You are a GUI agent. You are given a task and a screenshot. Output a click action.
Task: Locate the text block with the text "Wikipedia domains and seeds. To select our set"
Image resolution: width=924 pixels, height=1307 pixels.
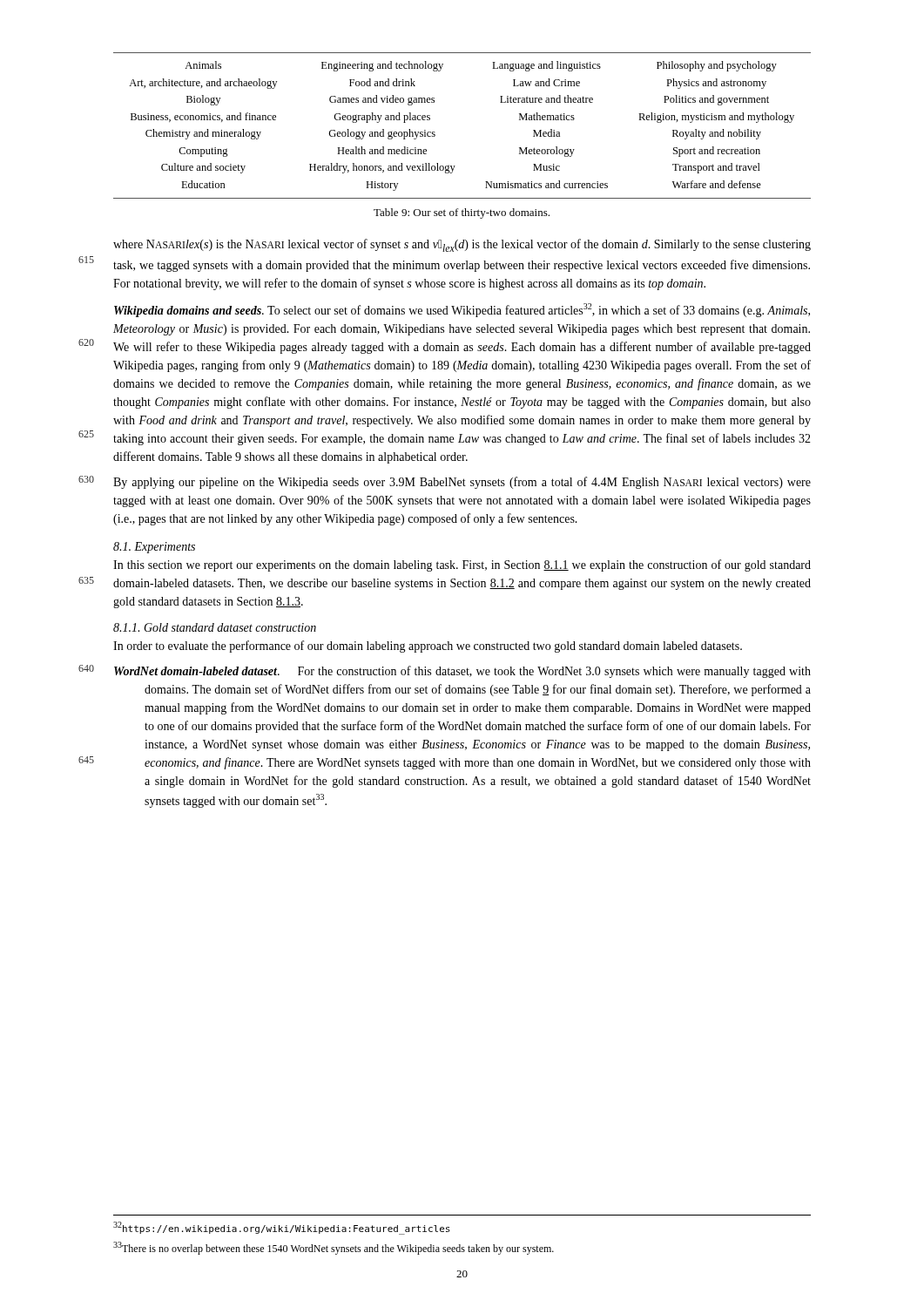(462, 383)
